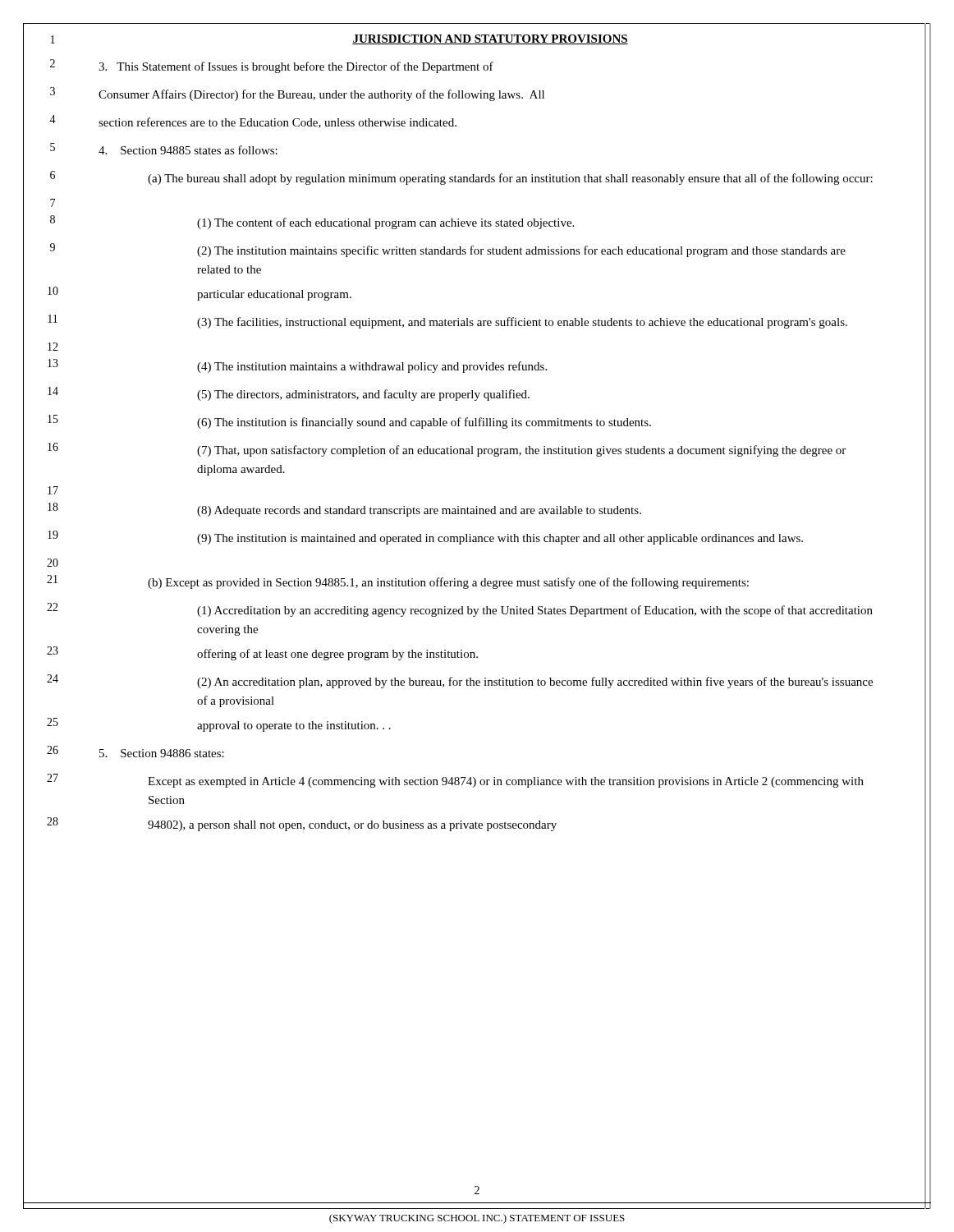Where is the passage that starts "24 (2) An"?
Screen dimensions: 1232x954
[477, 691]
